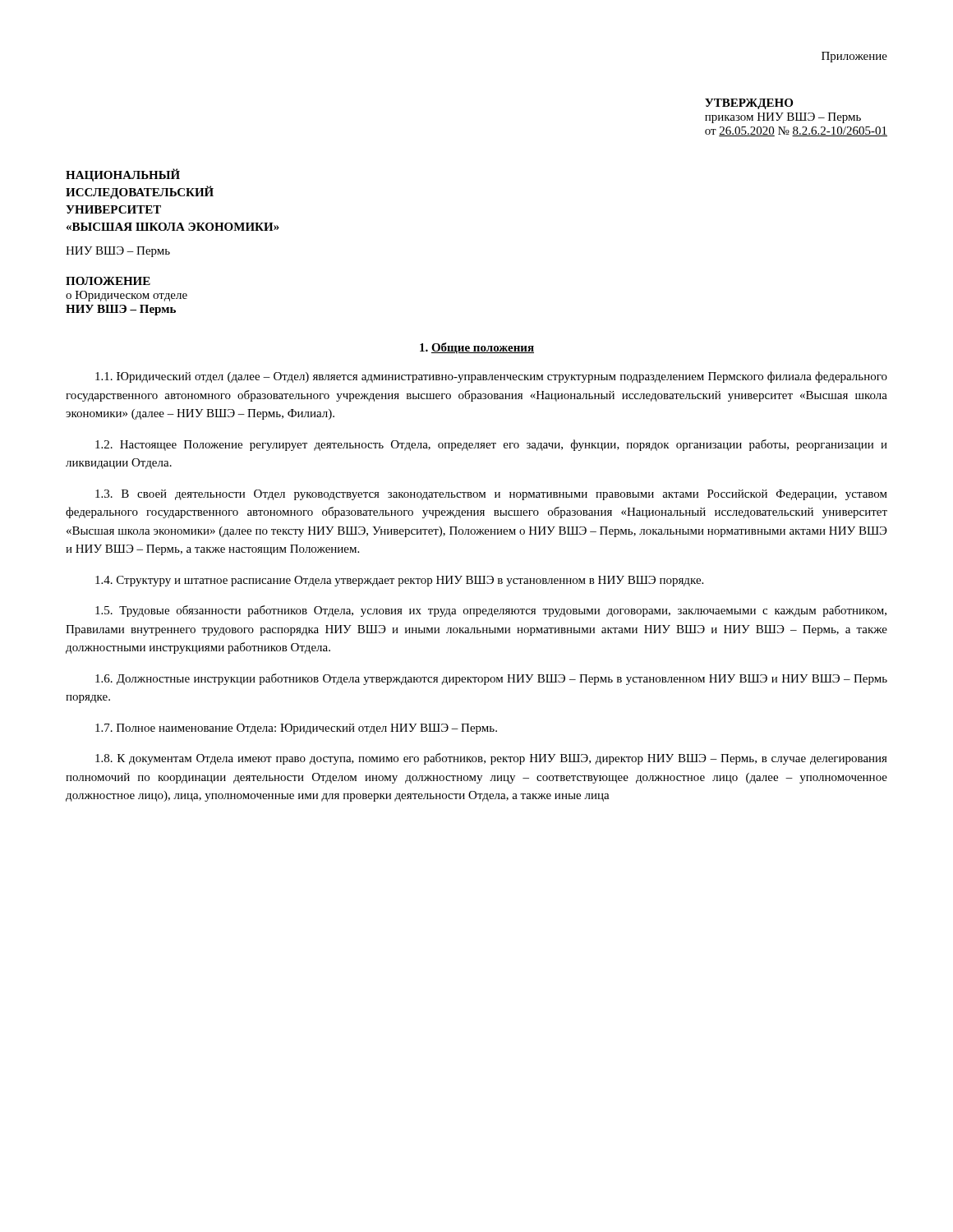Screen dimensions: 1232x953
Task: Locate the passage starting "8. К документам Отдела"
Action: coord(476,777)
